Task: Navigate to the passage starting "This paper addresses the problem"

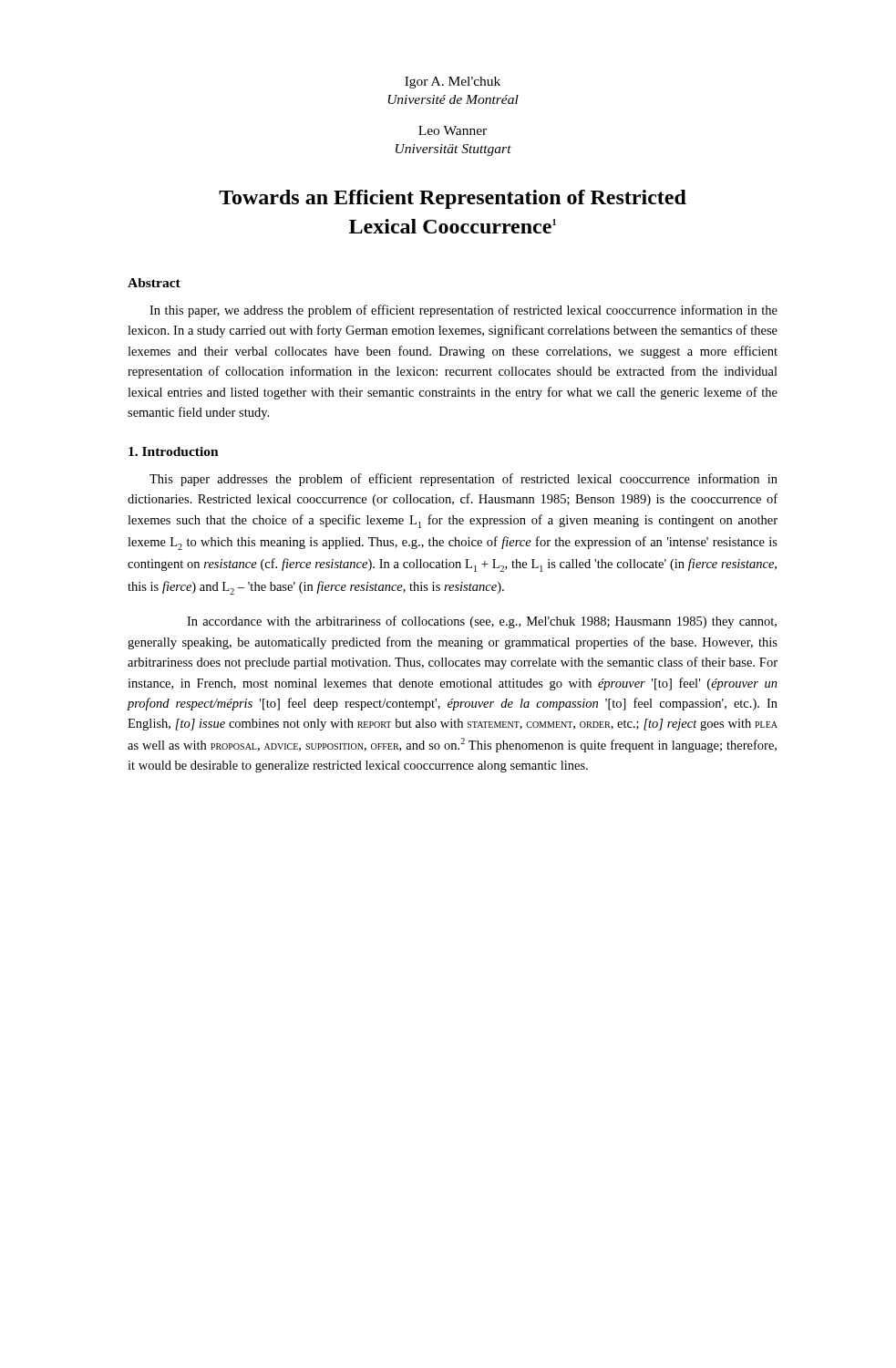Action: point(453,534)
